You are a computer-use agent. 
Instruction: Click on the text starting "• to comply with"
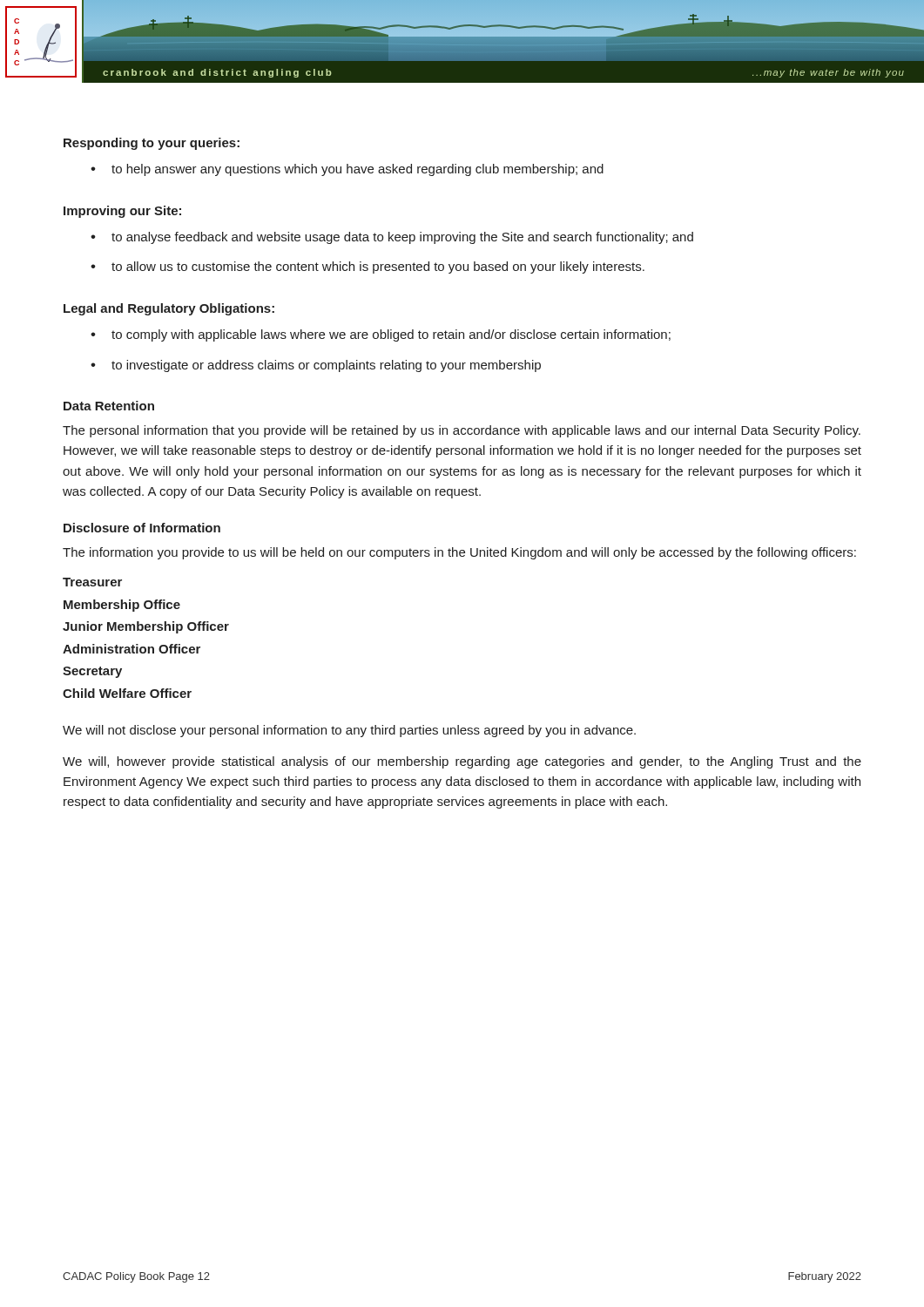click(476, 335)
